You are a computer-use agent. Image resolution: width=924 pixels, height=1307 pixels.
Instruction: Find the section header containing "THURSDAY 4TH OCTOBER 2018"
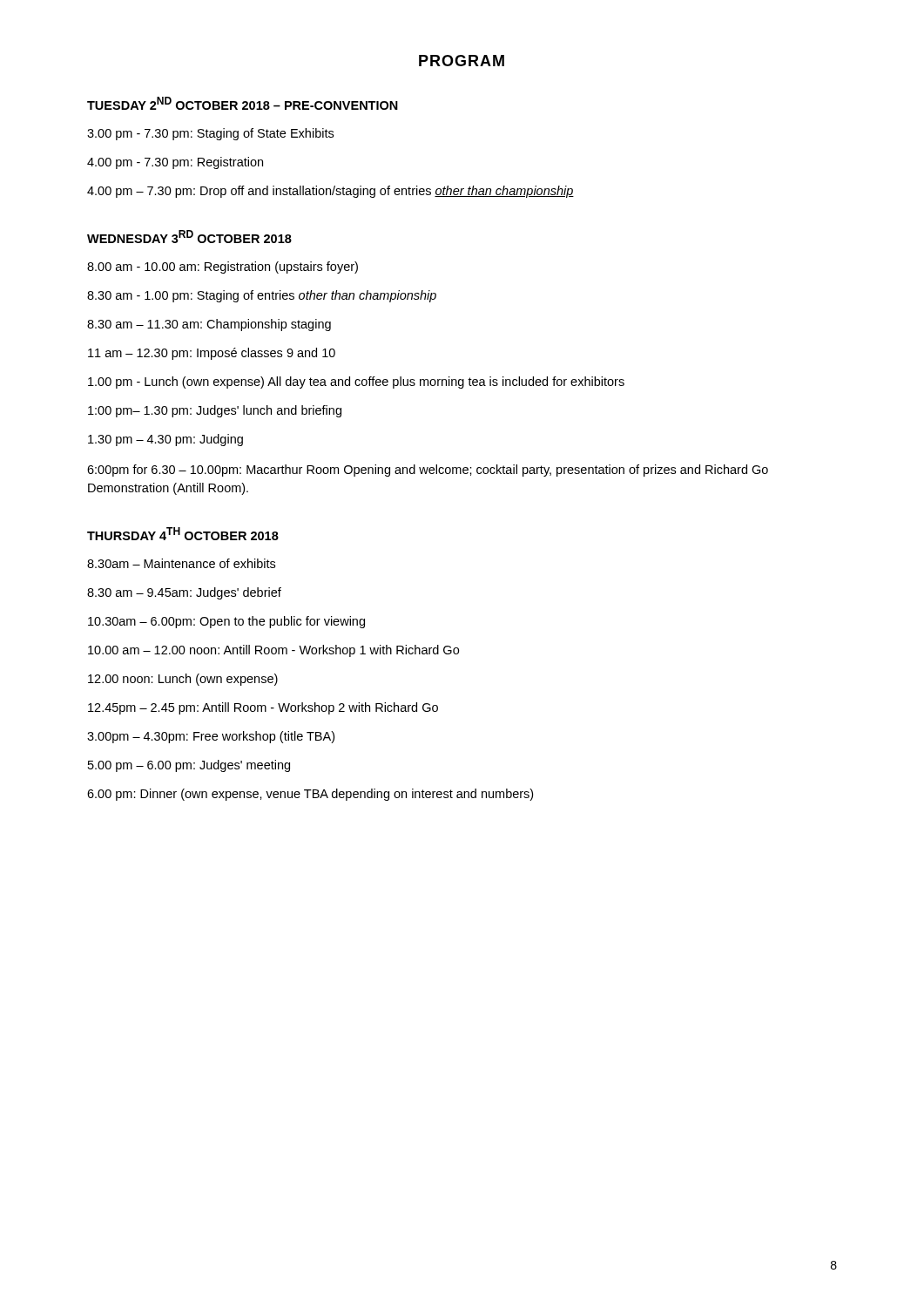tap(183, 534)
